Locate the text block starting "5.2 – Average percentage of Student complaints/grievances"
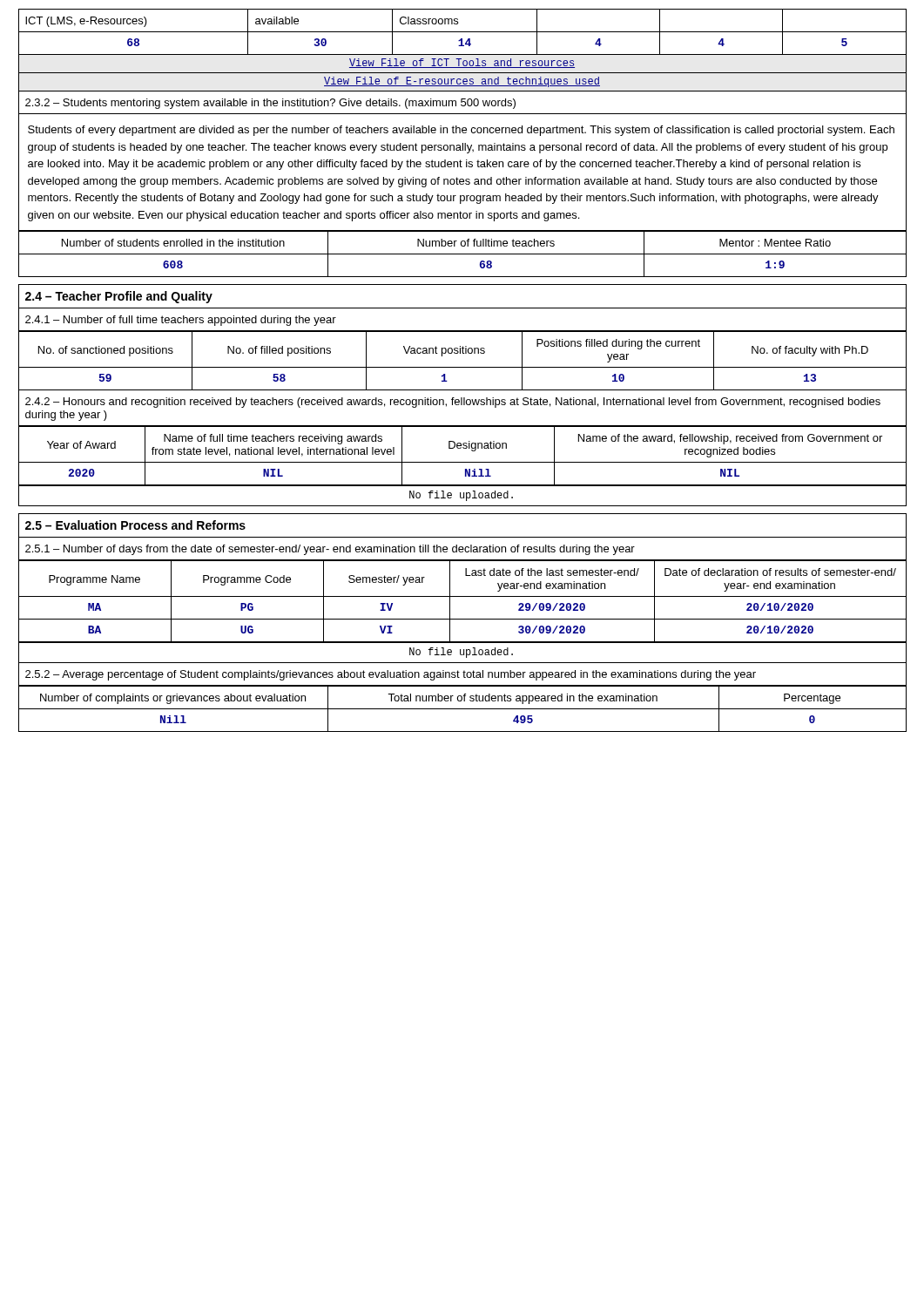 [x=390, y=674]
